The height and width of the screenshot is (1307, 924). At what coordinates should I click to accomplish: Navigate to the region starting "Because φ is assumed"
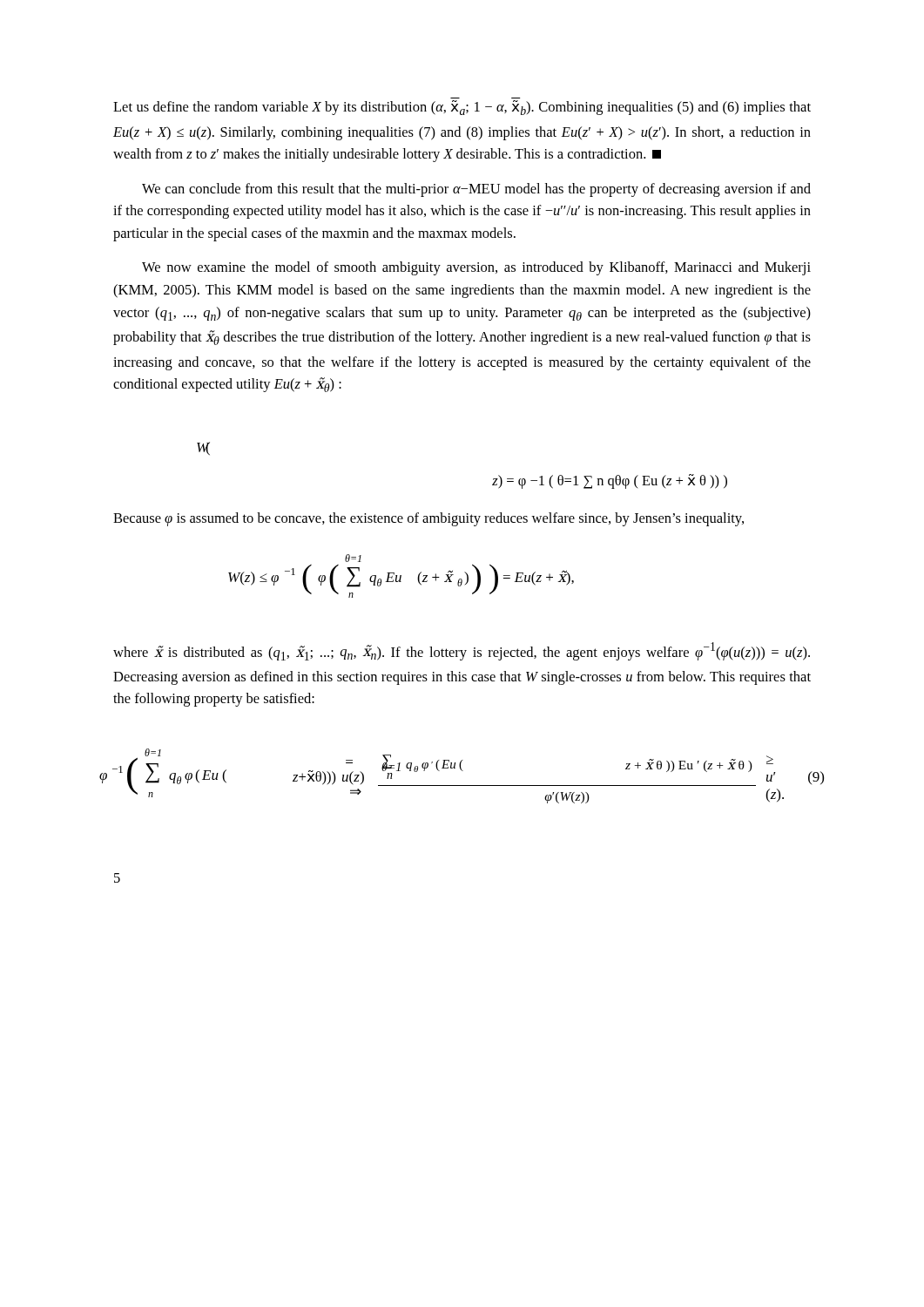coord(462,518)
